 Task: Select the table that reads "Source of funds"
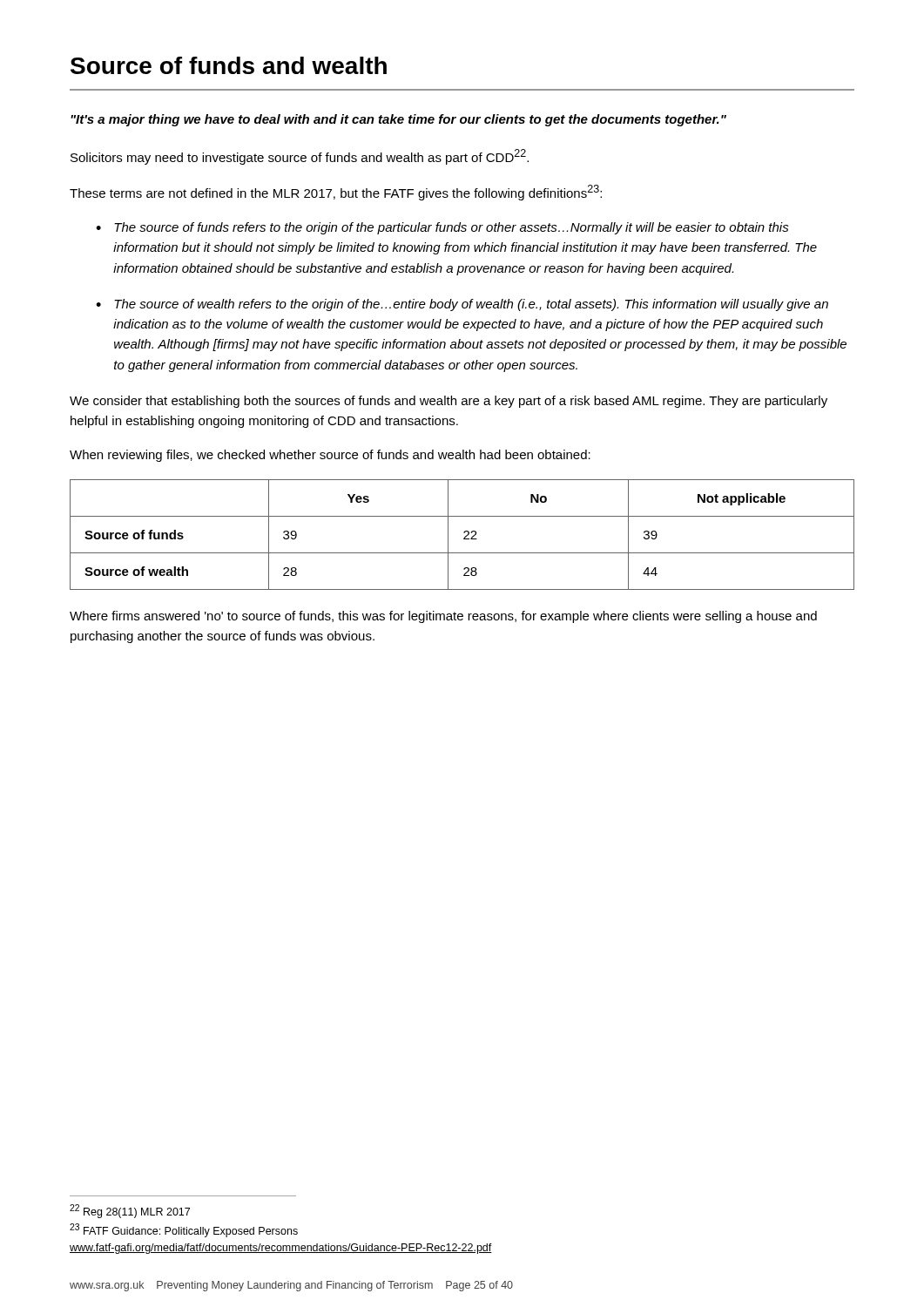point(462,534)
